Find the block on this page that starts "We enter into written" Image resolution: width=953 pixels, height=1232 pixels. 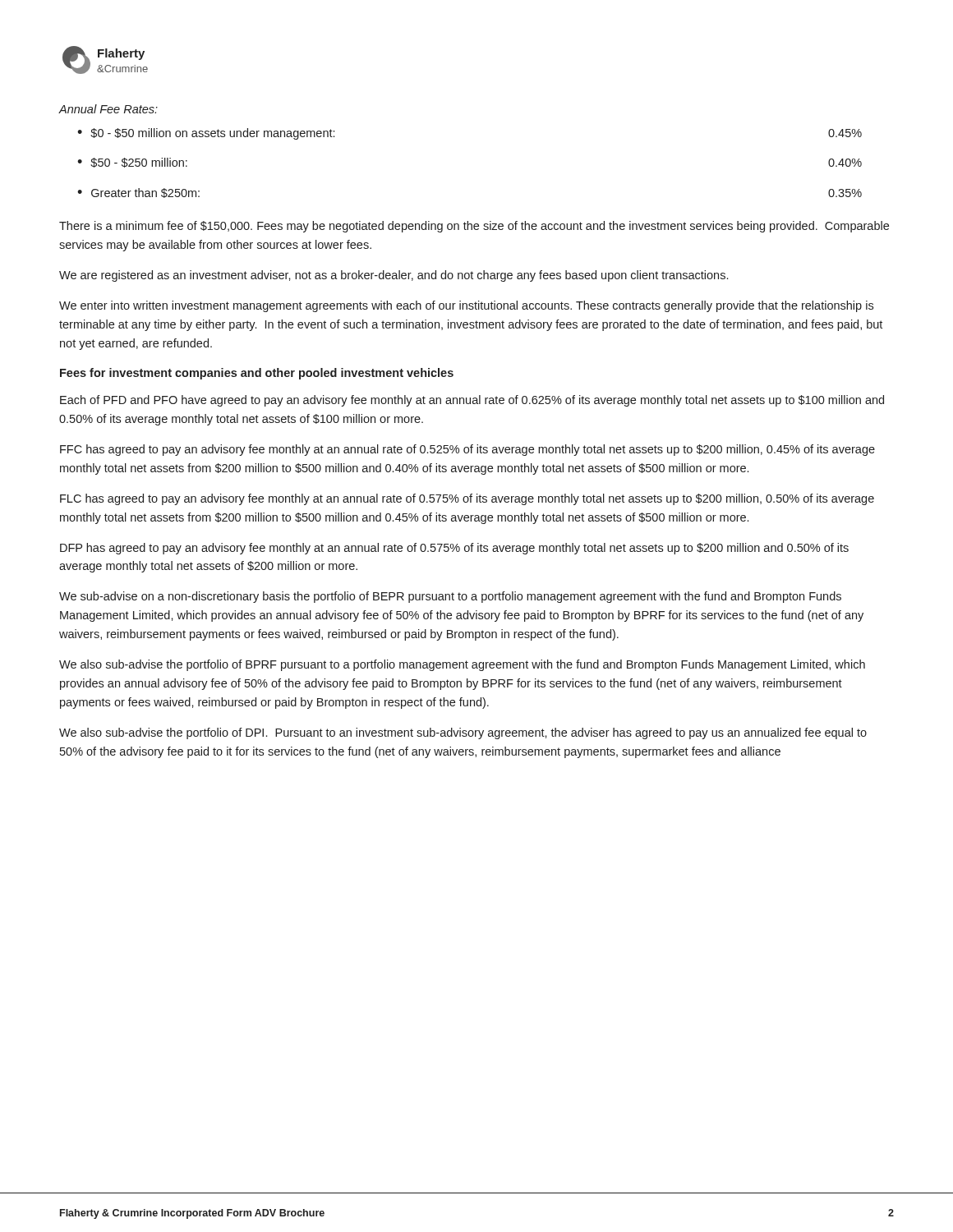(471, 325)
